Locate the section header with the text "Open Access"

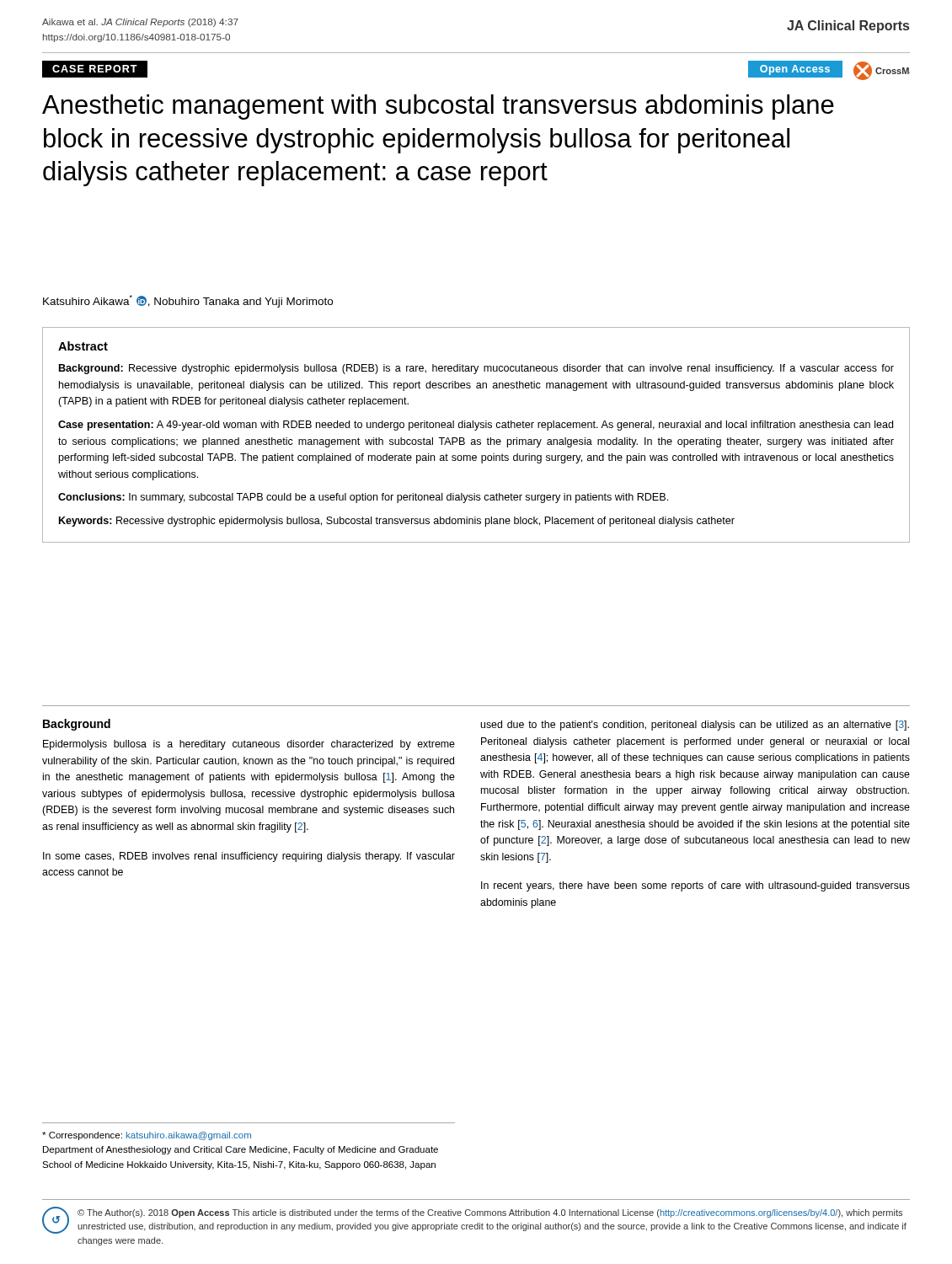(795, 69)
